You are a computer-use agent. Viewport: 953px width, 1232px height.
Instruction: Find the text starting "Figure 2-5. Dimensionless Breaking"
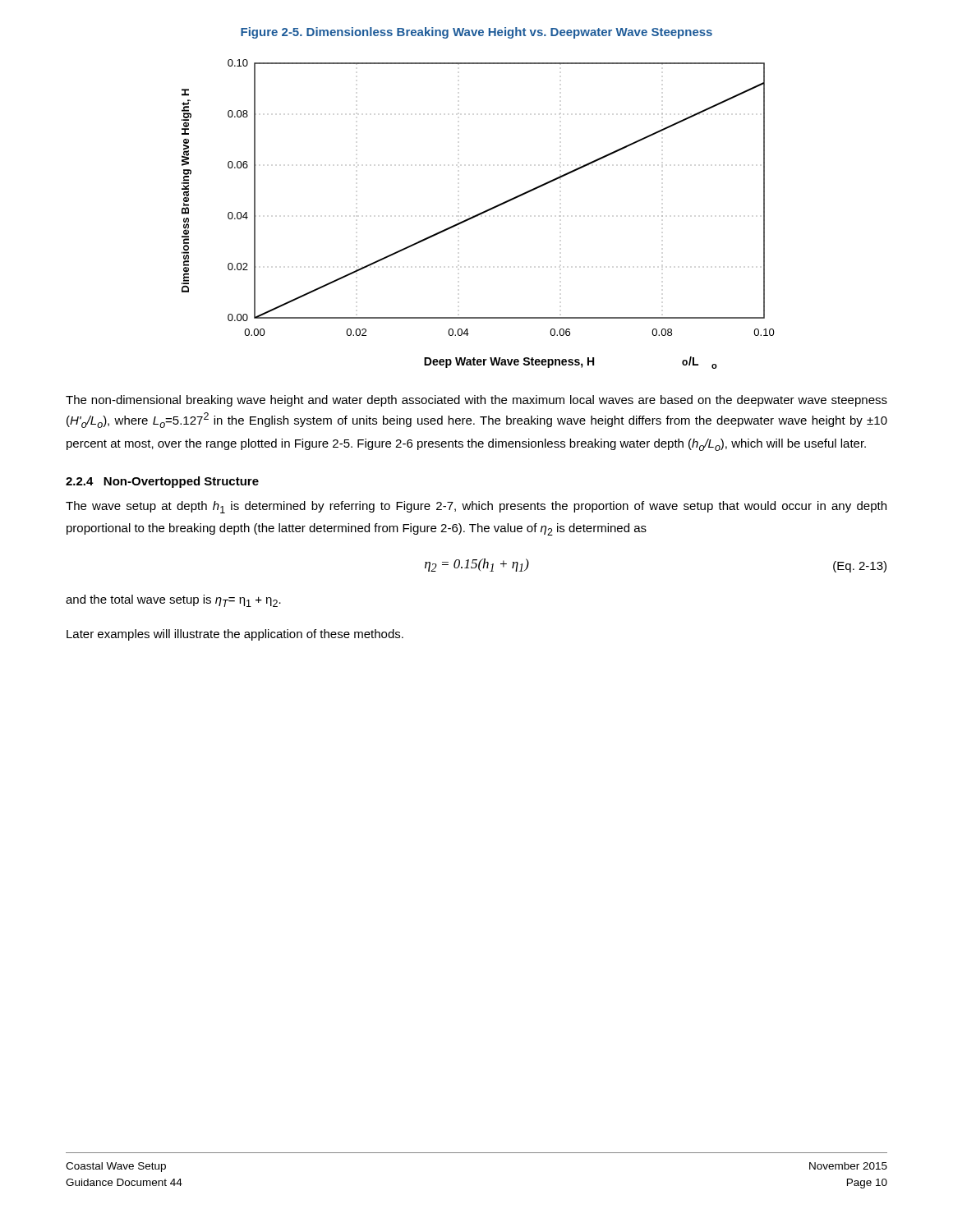click(476, 32)
